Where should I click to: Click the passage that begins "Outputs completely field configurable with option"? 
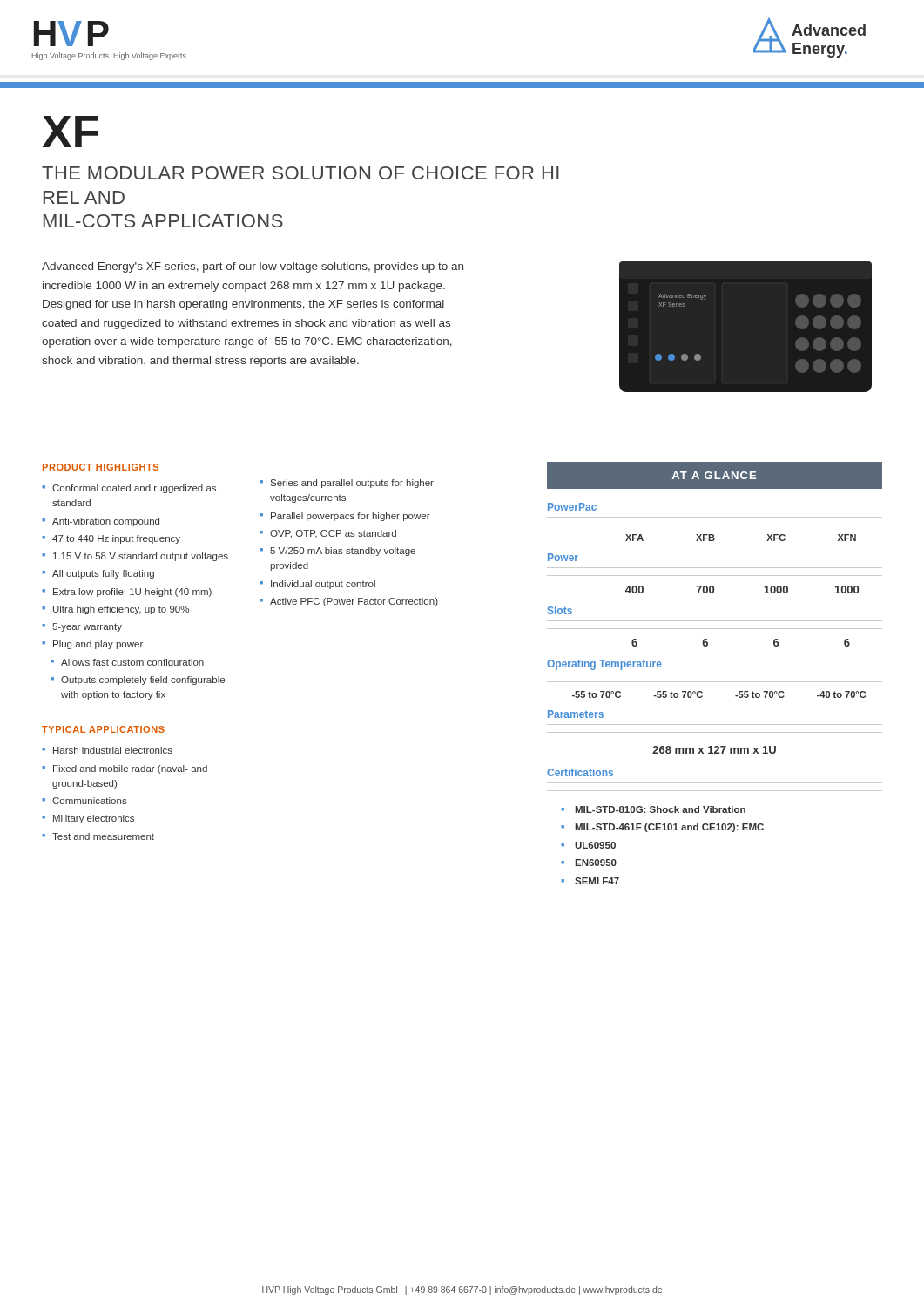coord(143,687)
